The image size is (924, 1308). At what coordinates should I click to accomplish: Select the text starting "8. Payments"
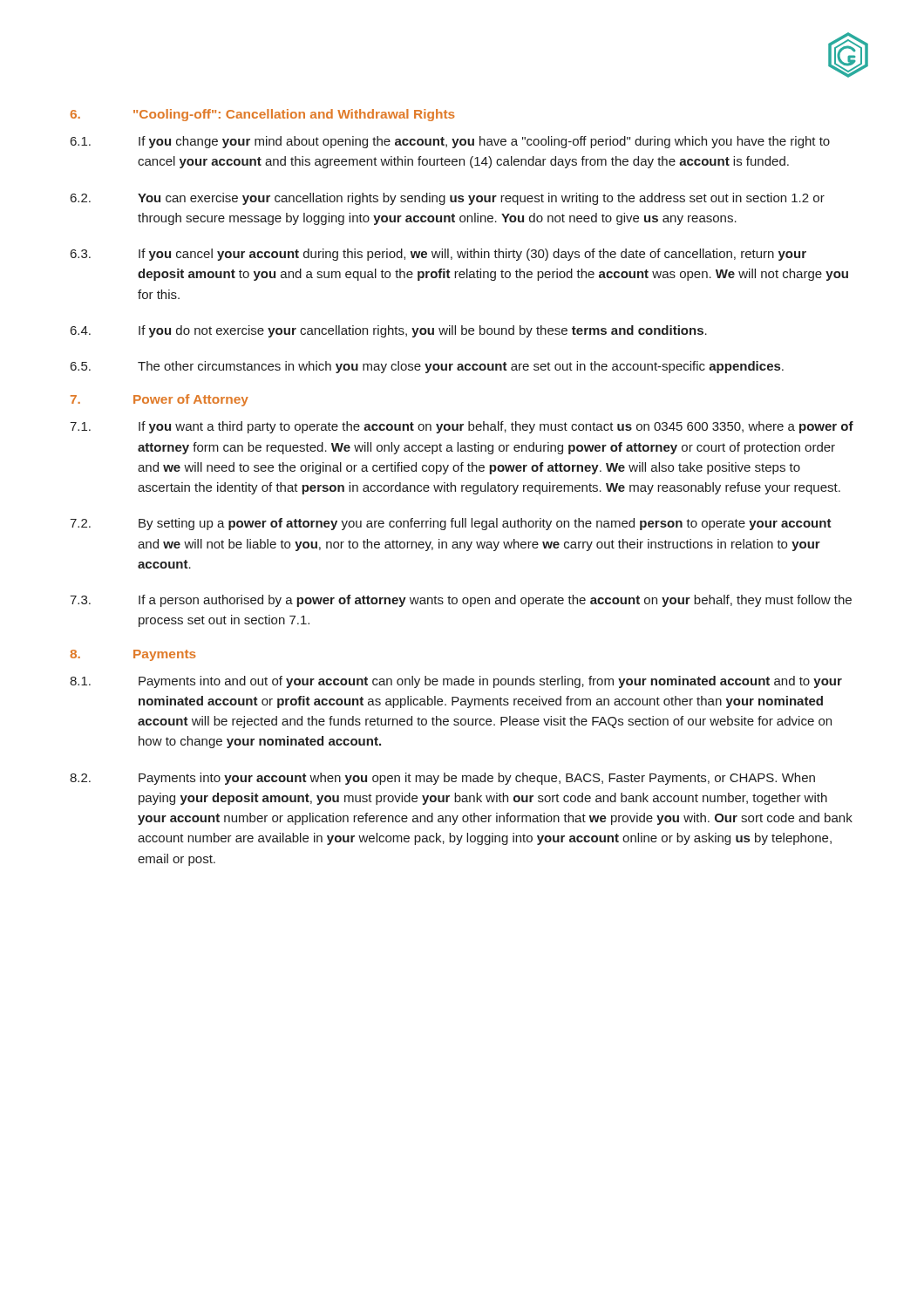pos(133,654)
